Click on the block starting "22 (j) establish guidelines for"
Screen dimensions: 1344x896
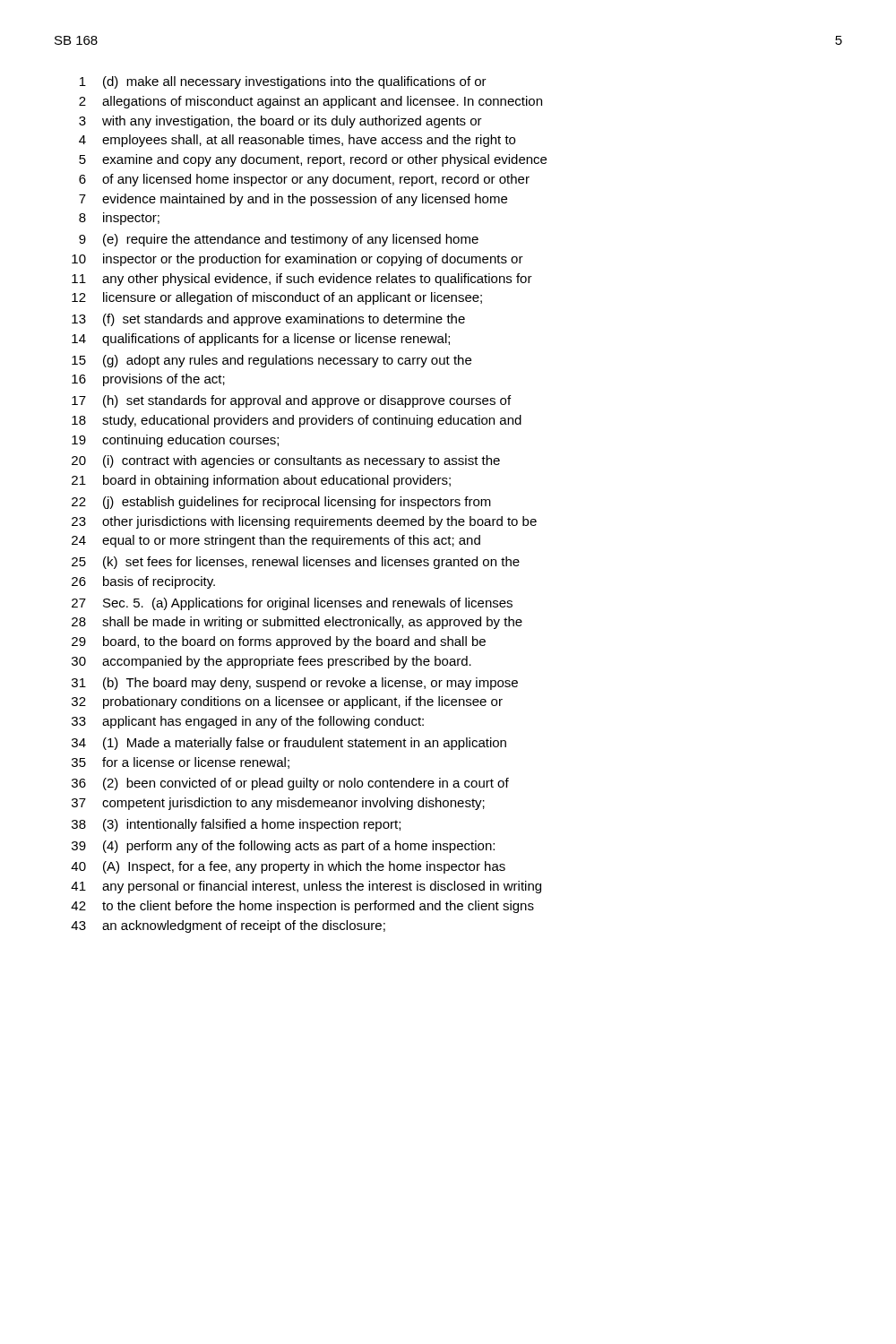click(x=448, y=501)
